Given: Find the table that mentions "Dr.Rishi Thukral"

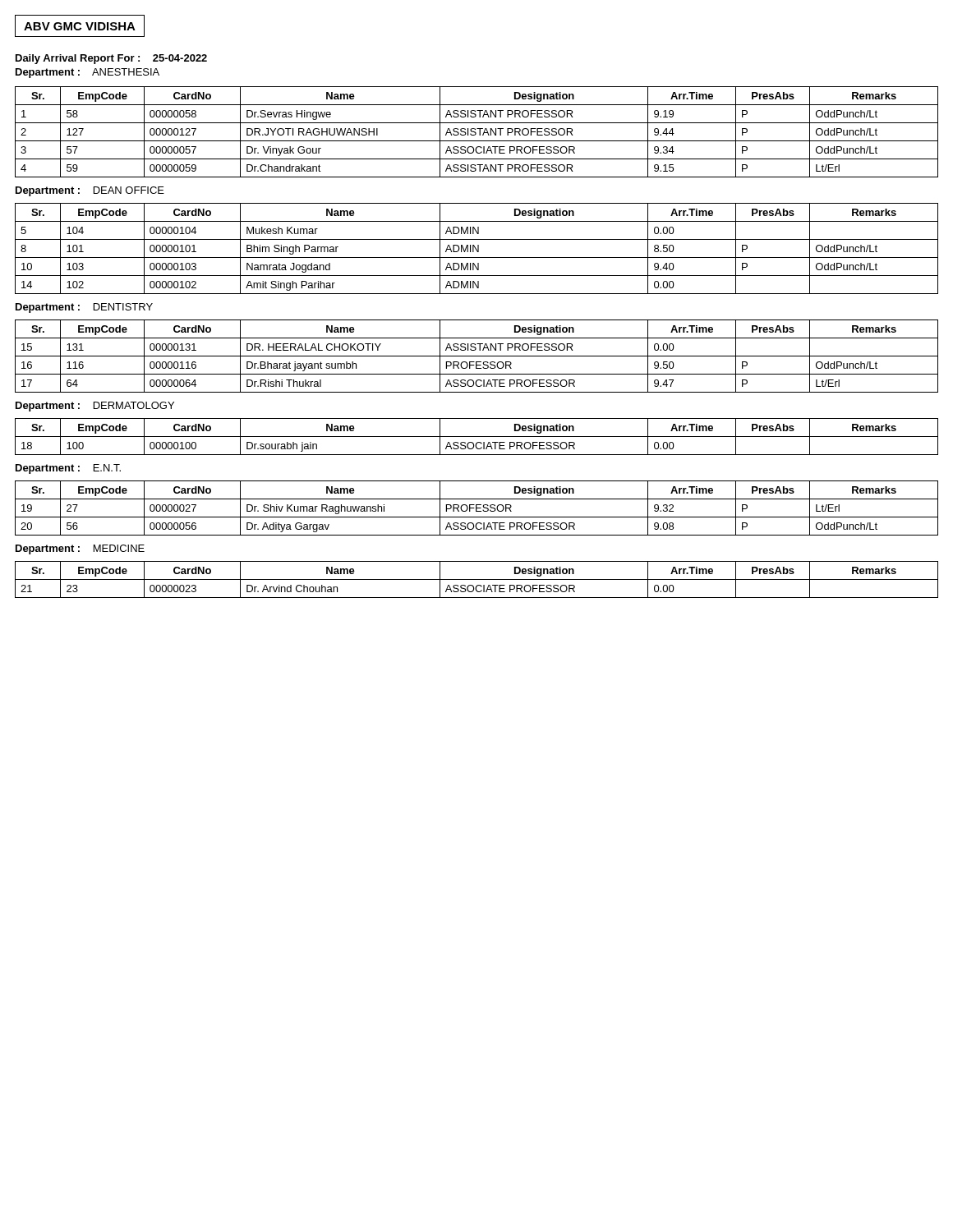Looking at the screenshot, I should pos(476,356).
